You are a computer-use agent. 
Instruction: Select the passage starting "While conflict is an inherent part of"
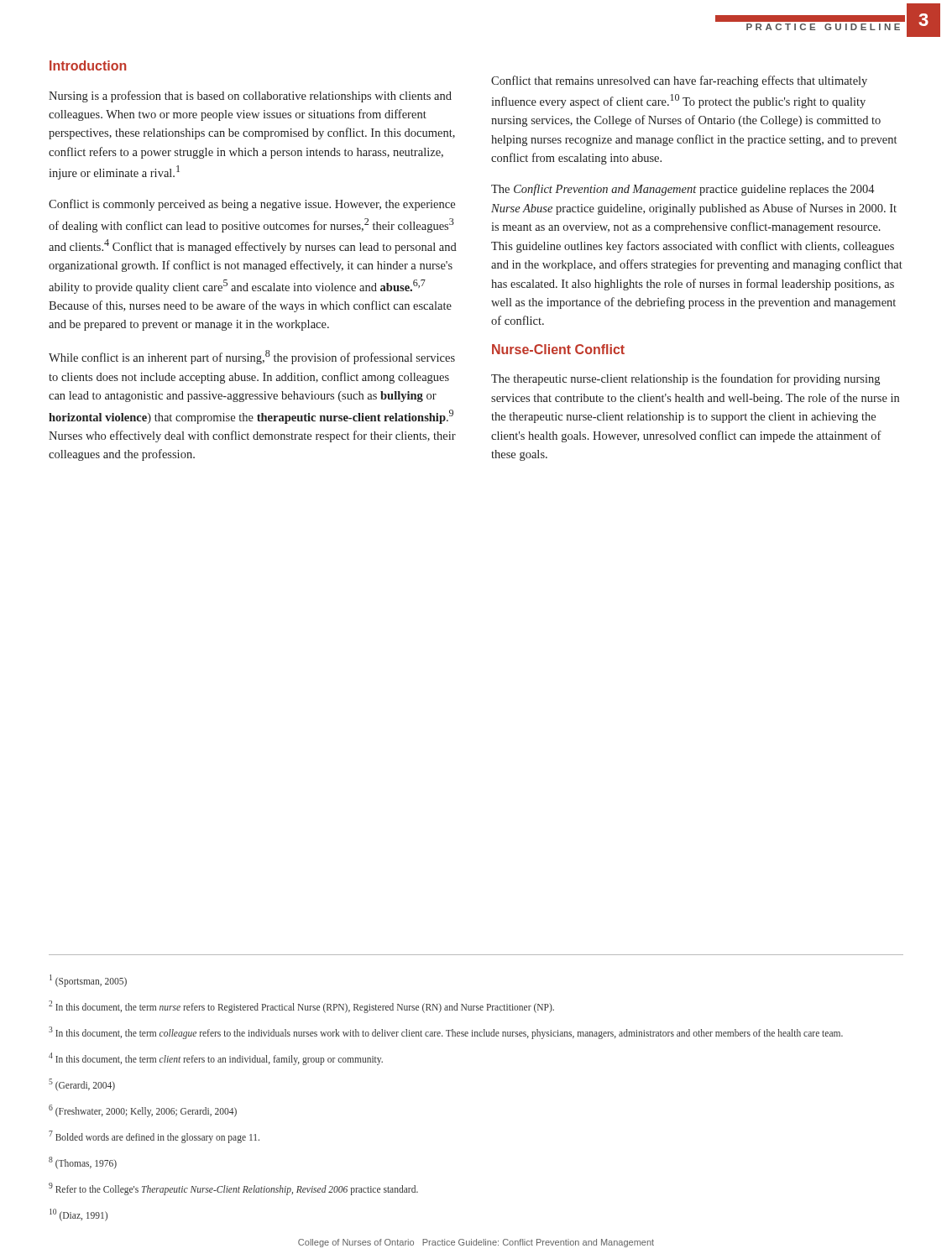coord(255,405)
